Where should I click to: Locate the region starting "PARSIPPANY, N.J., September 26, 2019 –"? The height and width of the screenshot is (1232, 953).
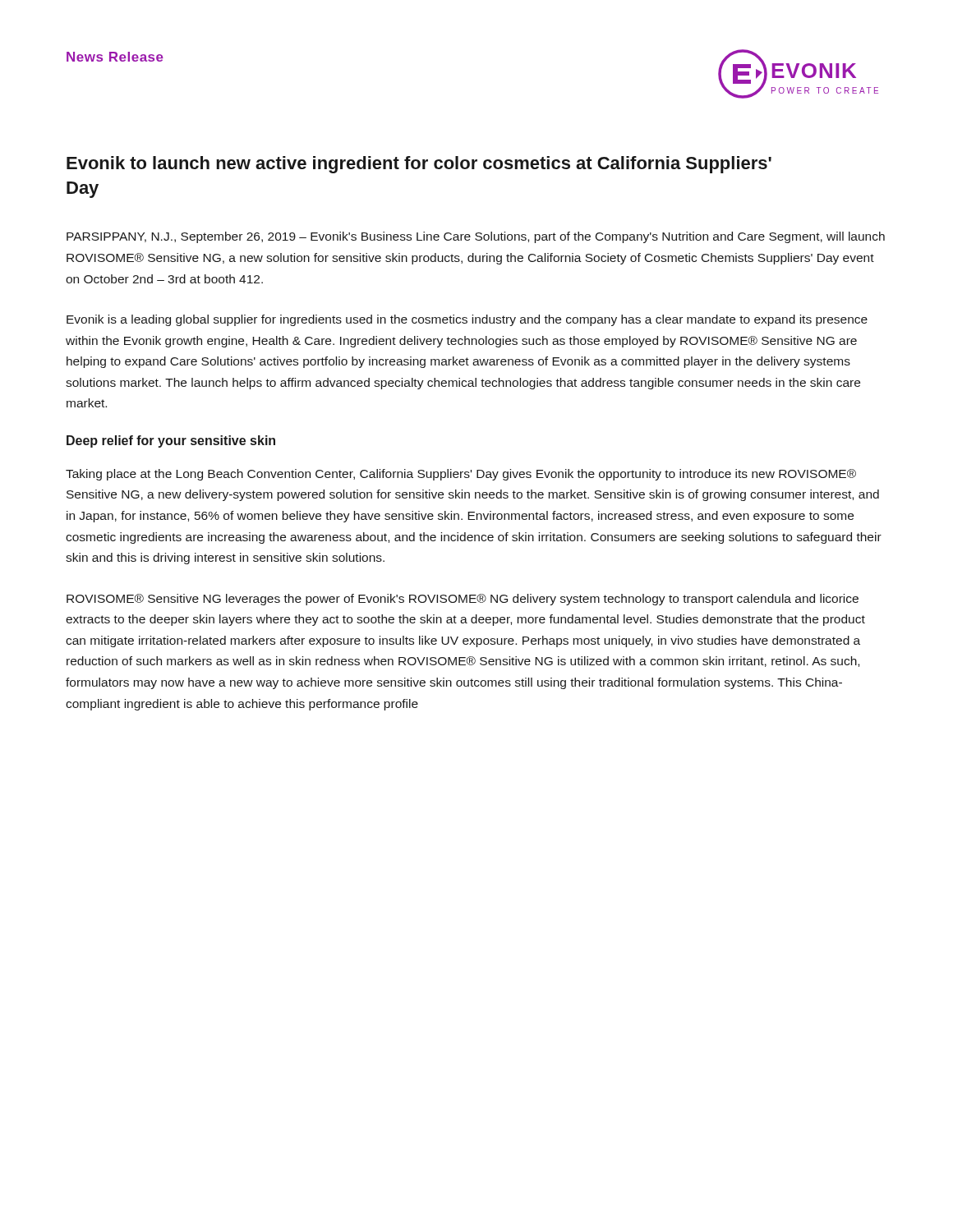[x=475, y=257]
